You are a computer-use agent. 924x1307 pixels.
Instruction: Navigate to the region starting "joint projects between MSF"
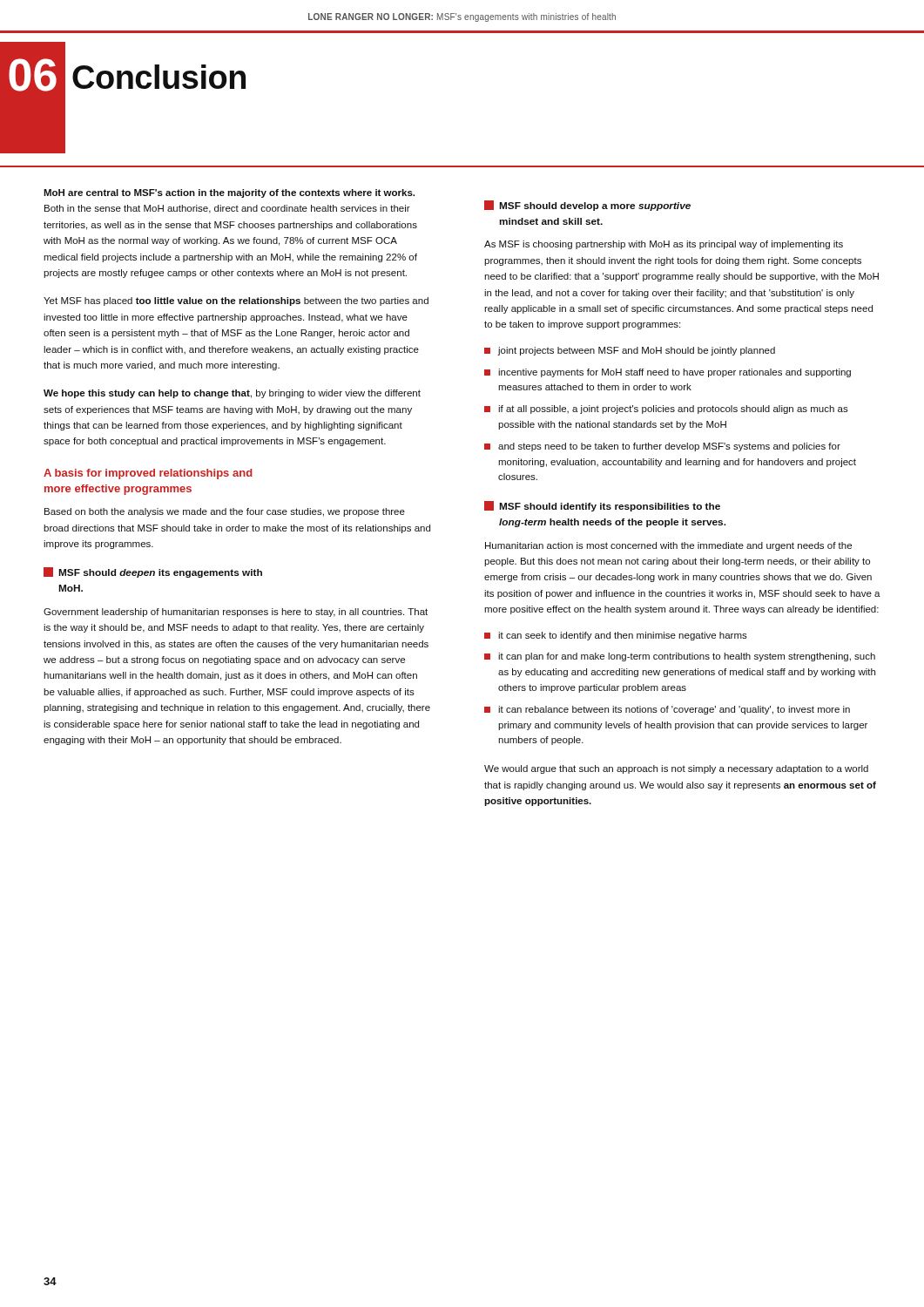(x=637, y=350)
